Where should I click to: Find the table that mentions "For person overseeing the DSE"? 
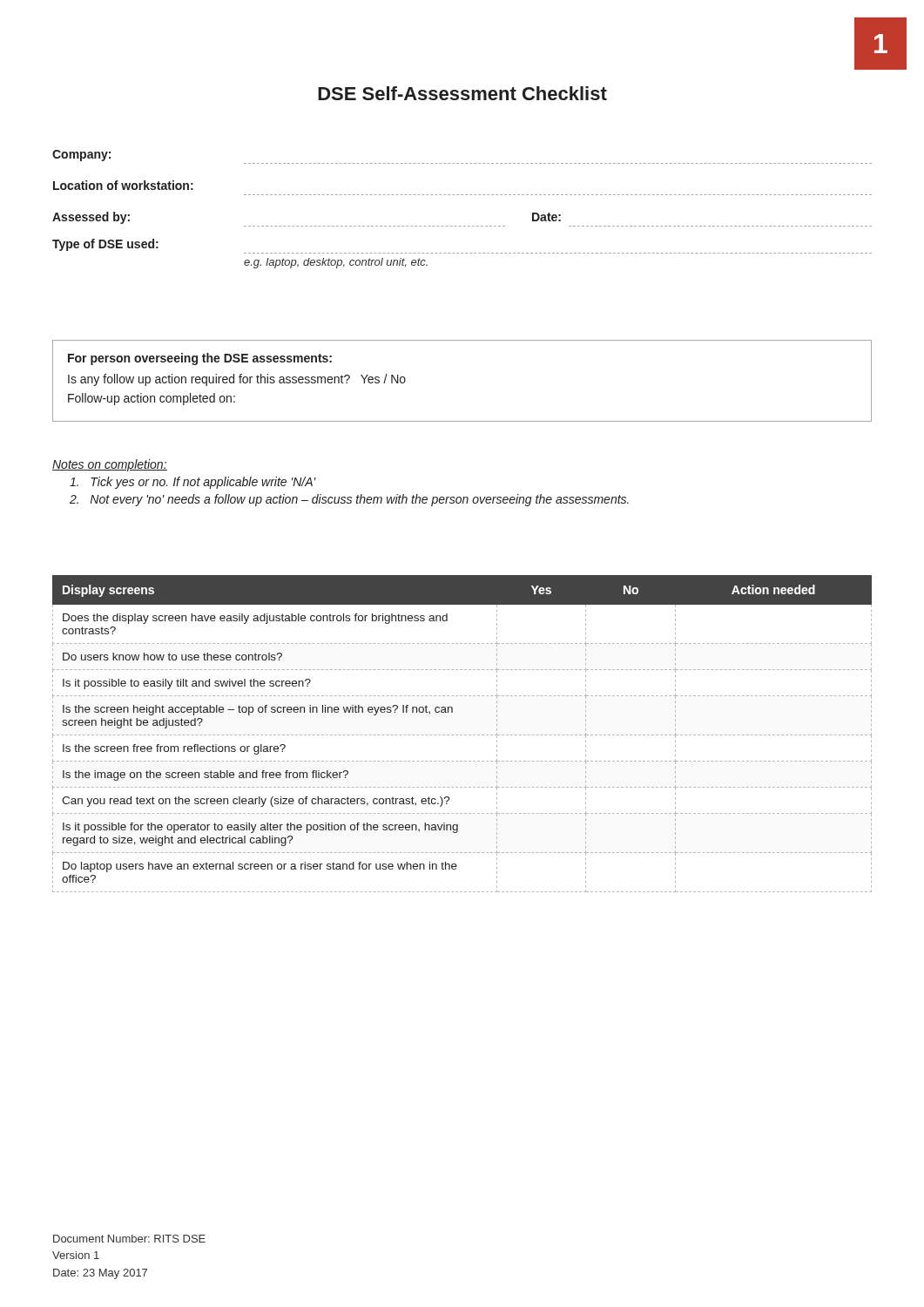tap(462, 381)
